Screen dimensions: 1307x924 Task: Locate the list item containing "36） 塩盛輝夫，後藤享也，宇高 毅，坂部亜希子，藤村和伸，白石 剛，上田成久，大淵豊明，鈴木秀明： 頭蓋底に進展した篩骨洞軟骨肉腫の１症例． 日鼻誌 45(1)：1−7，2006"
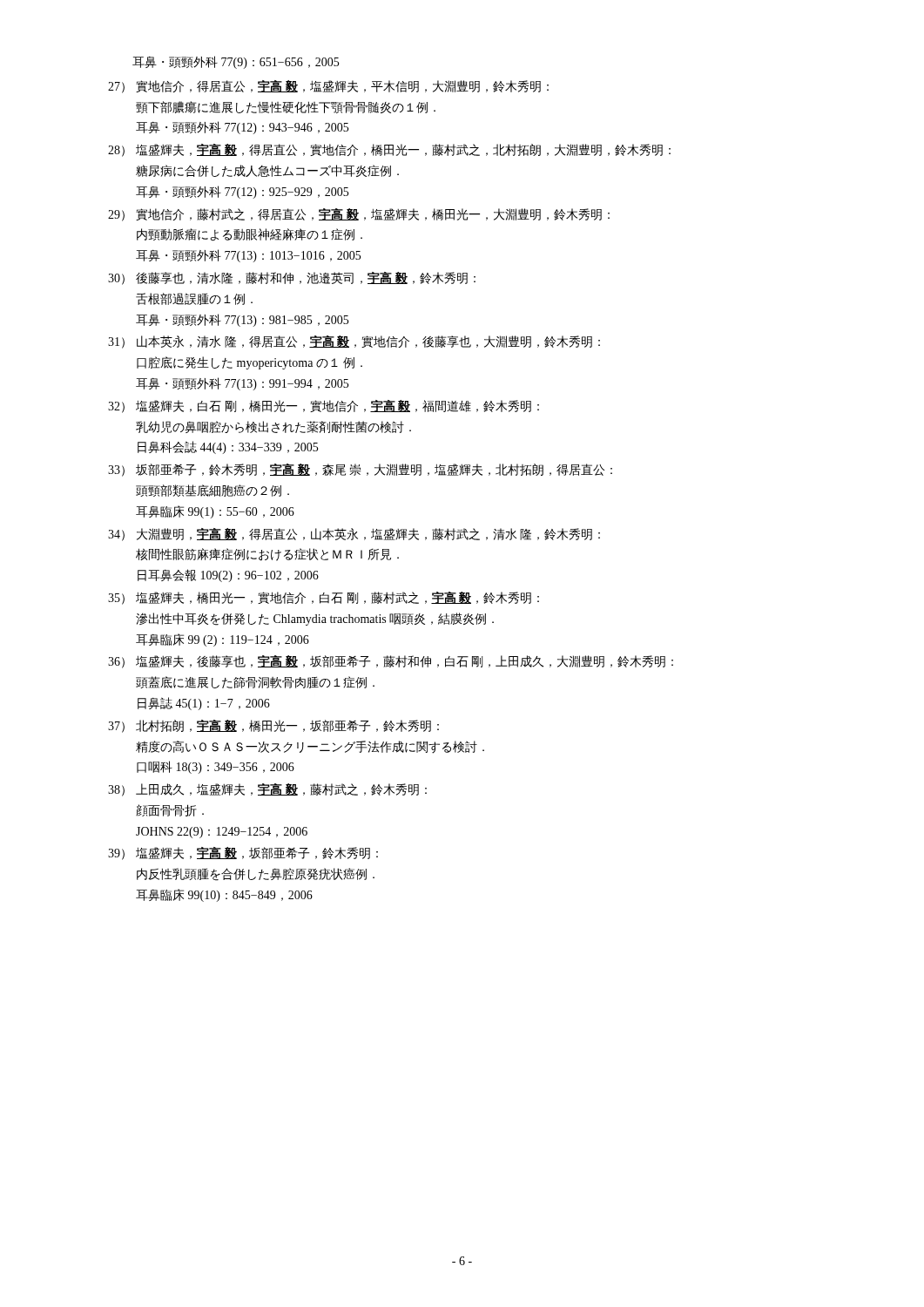[x=391, y=662]
